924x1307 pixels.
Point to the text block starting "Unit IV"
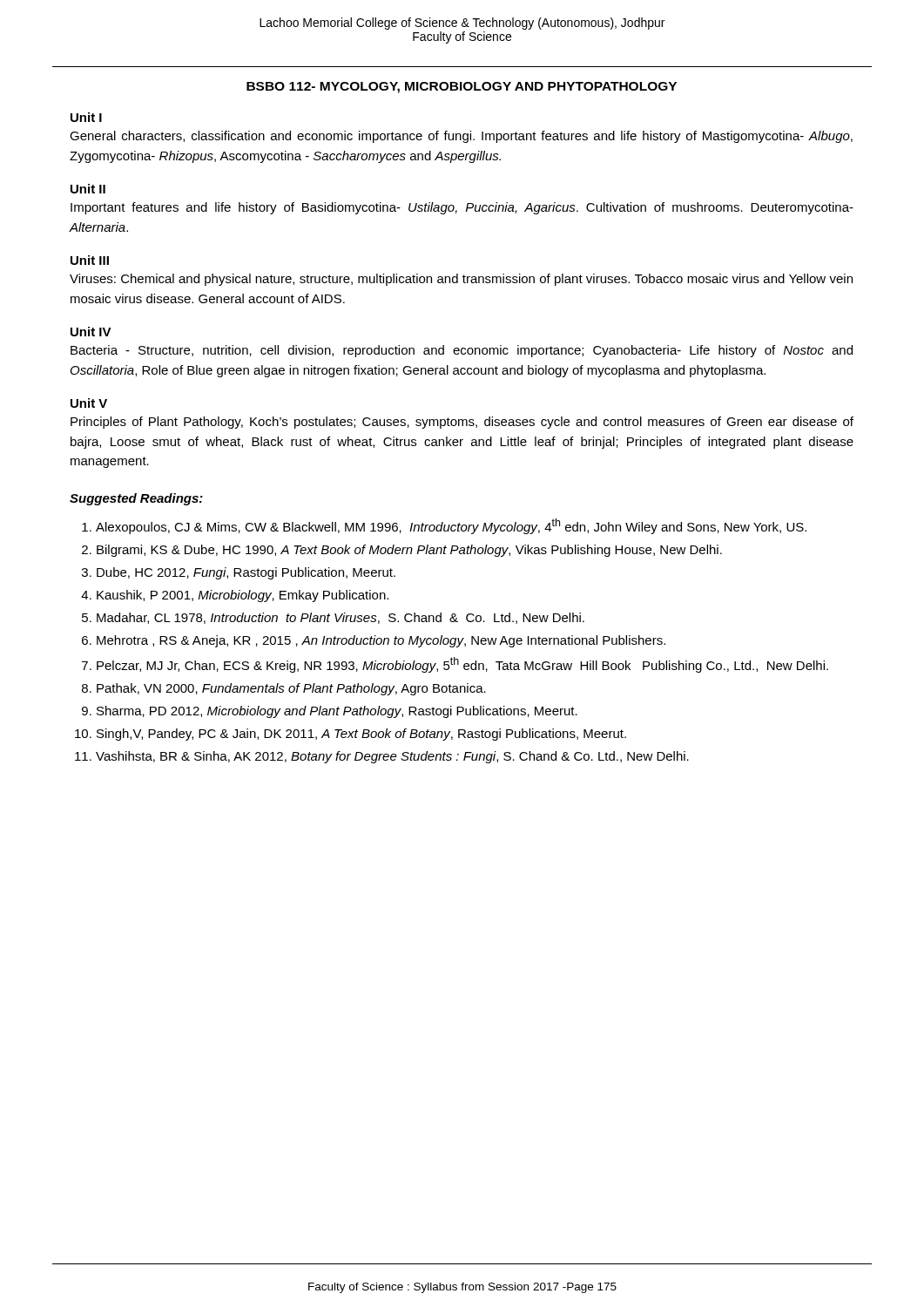90,332
